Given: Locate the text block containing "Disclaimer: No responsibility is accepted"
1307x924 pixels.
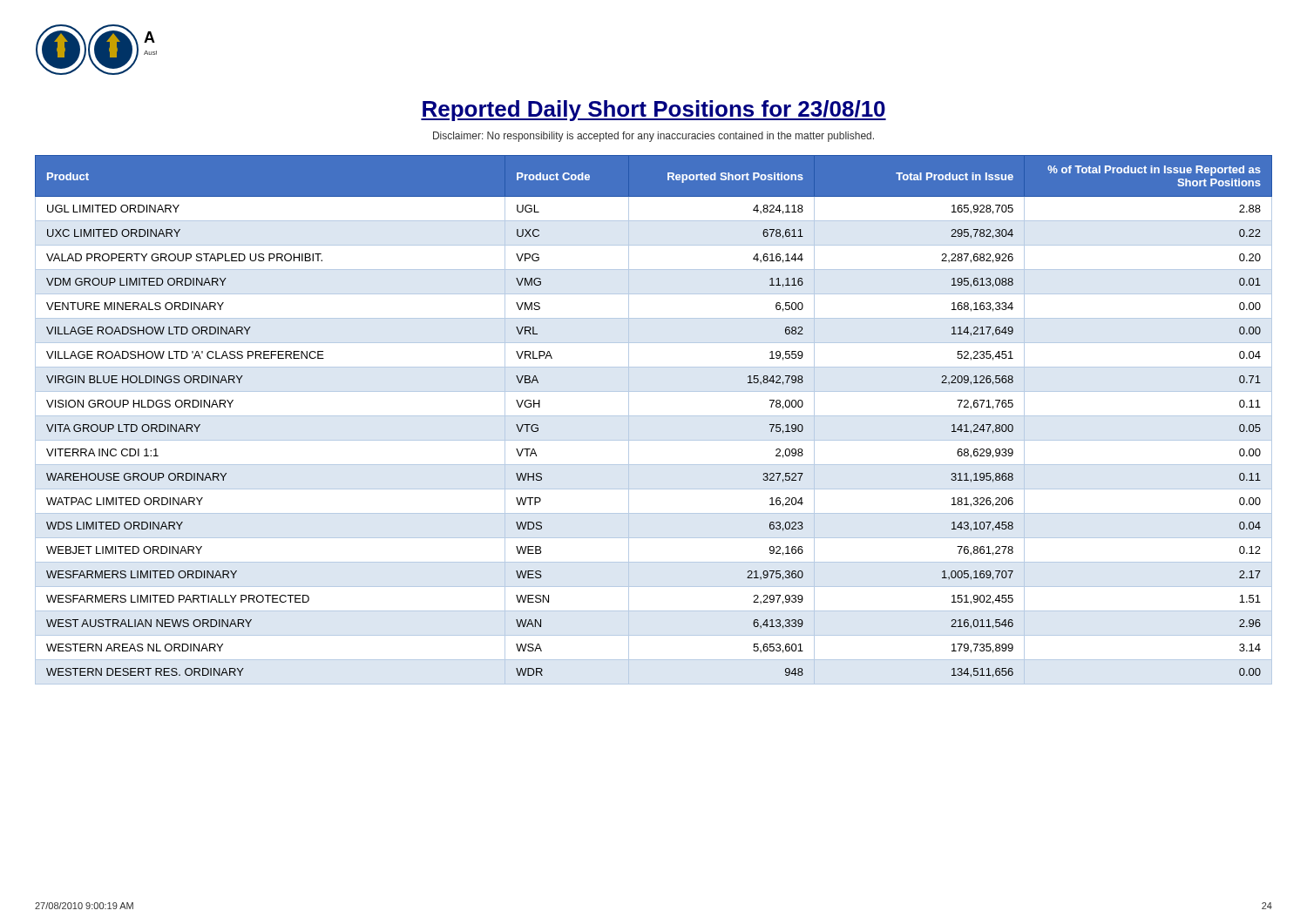Looking at the screenshot, I should click(654, 136).
